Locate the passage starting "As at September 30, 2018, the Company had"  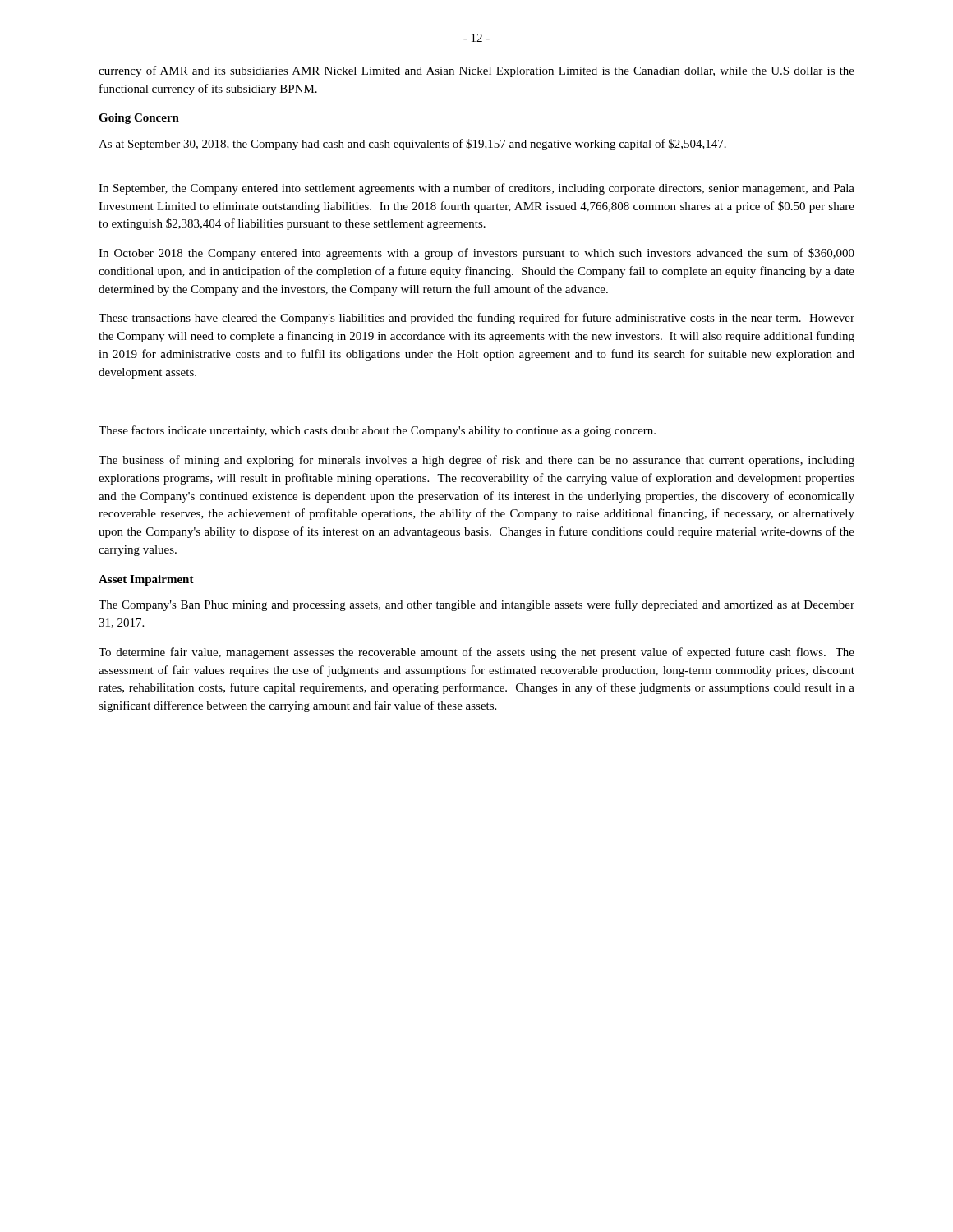[413, 144]
